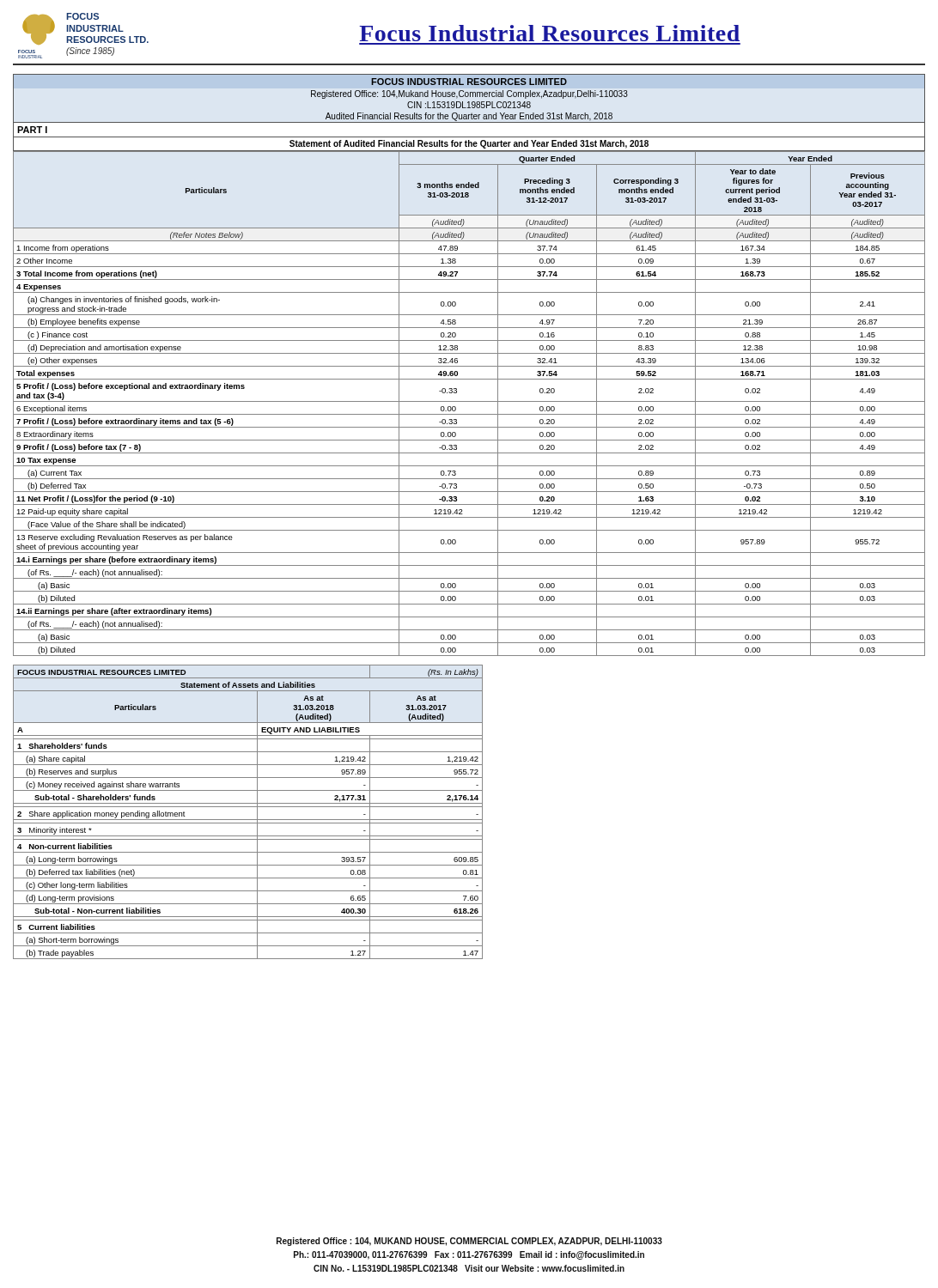Screen dimensions: 1288x938
Task: Click on the table containing "(b) Deferred tax"
Action: pyautogui.click(x=248, y=812)
